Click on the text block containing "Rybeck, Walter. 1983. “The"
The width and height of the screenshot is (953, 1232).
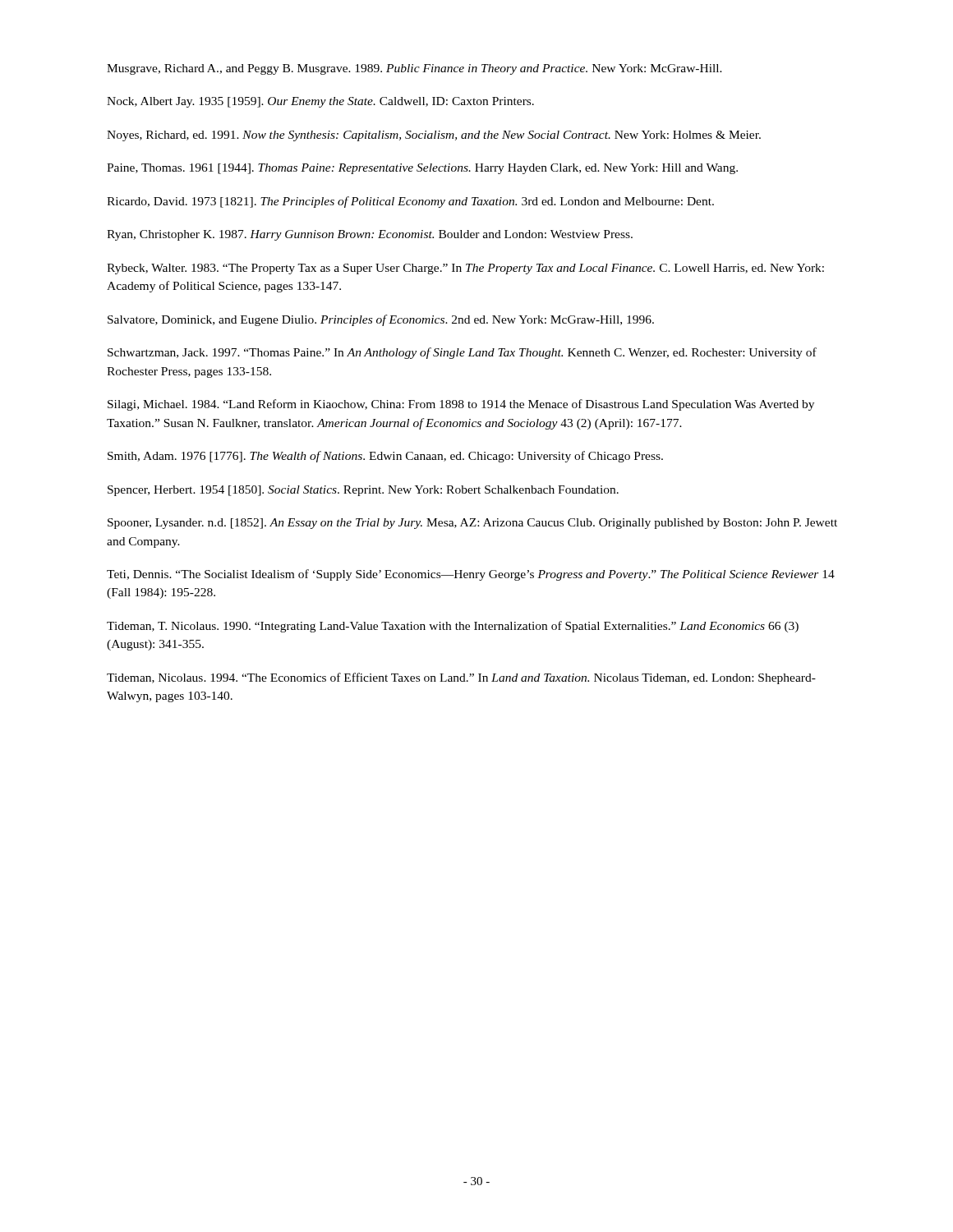tap(466, 276)
